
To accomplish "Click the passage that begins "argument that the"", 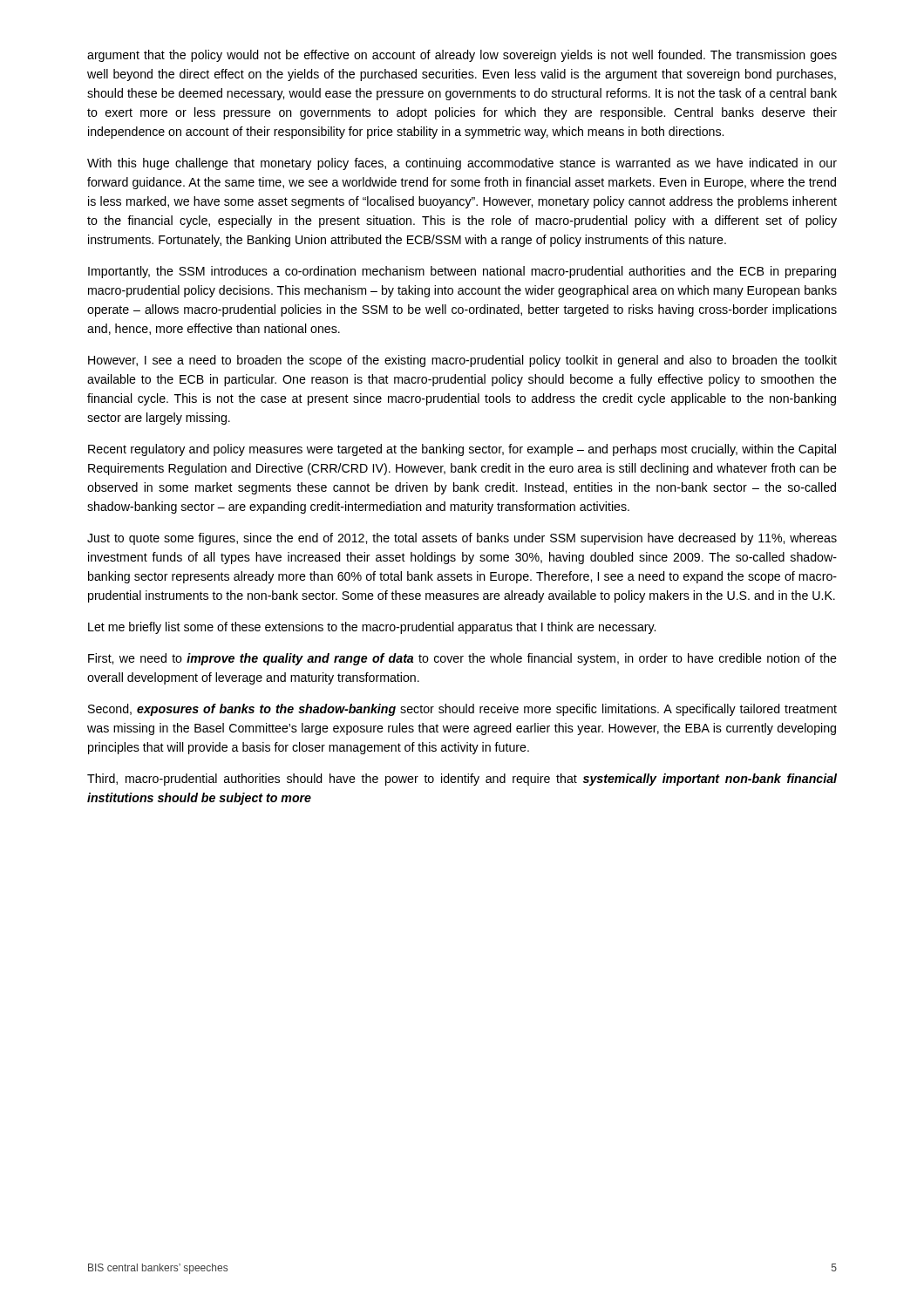I will (x=462, y=93).
